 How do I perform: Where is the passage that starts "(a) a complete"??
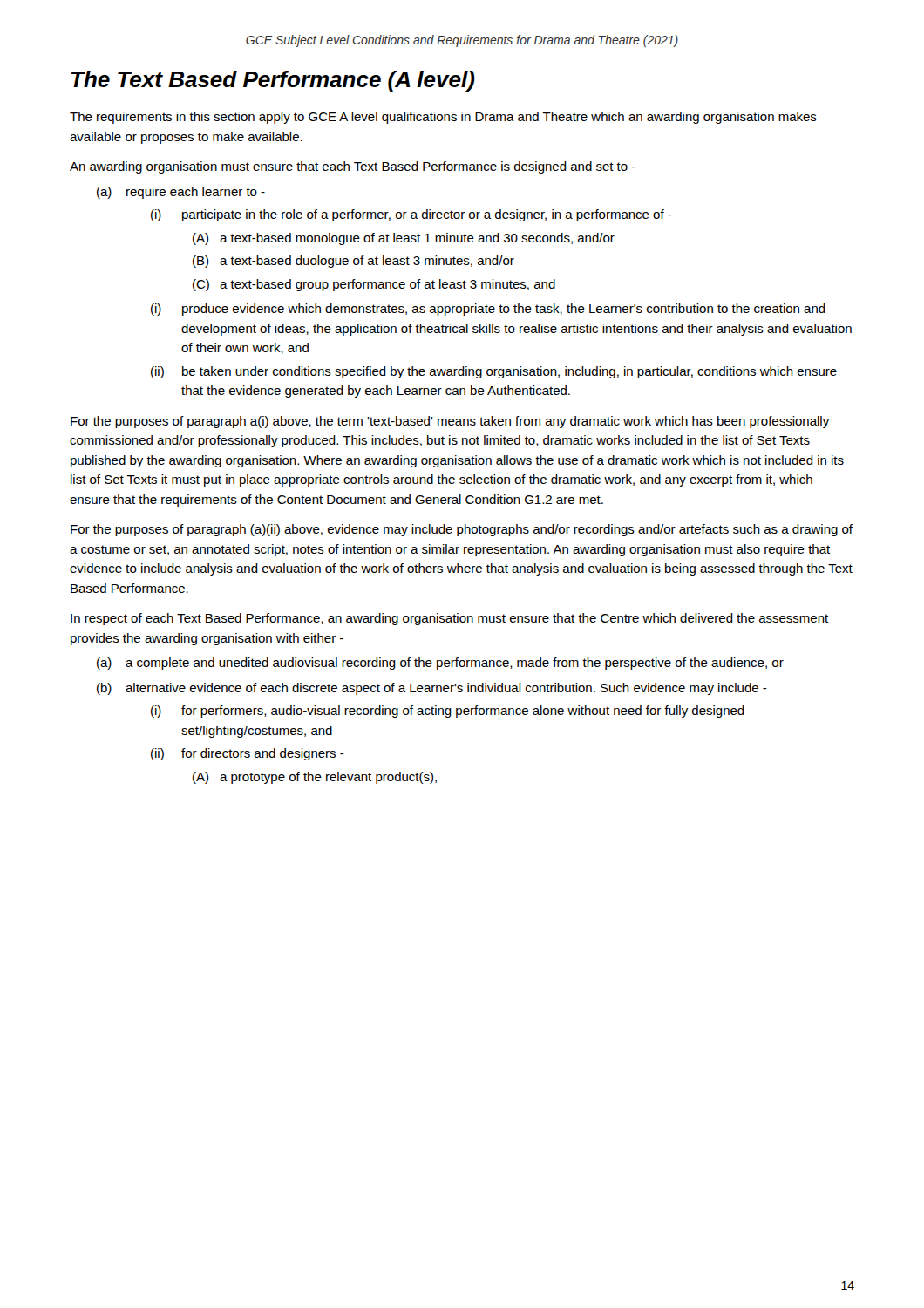475,663
